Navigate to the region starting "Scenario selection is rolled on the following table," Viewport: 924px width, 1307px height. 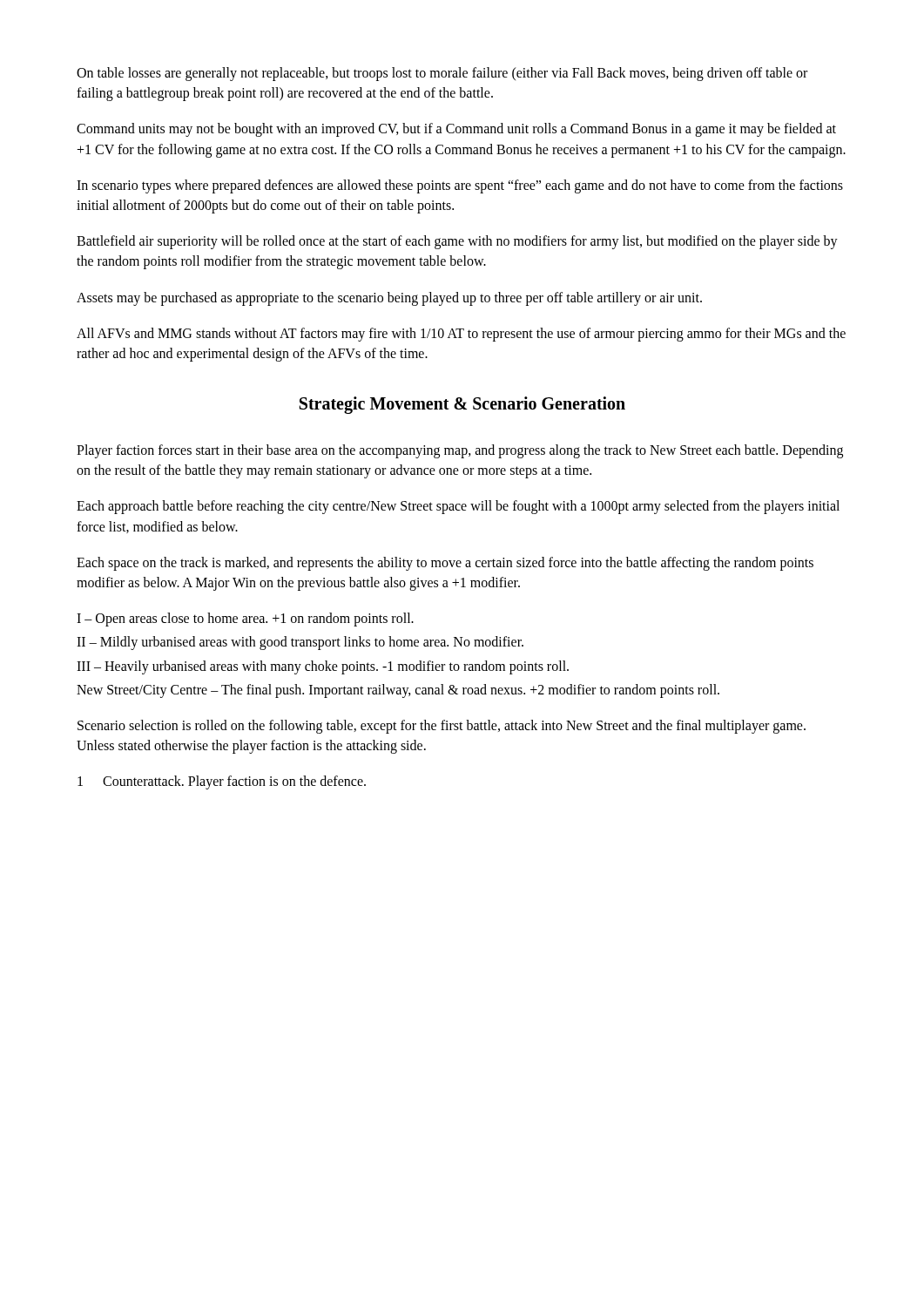point(441,735)
